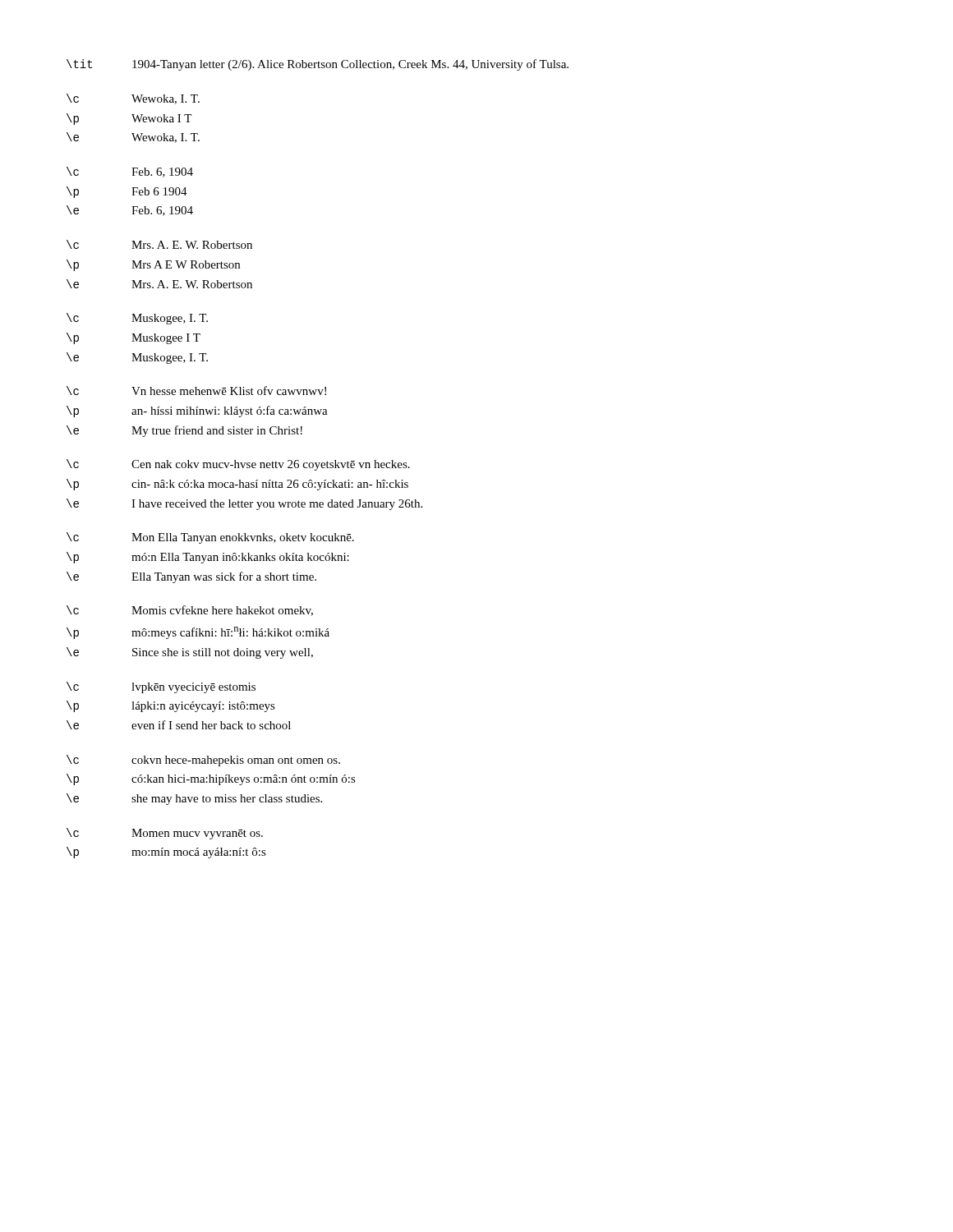
Task: Select the list item that reads "\c Momis cvfekne here hakekot omekv, \p"
Action: (190, 611)
